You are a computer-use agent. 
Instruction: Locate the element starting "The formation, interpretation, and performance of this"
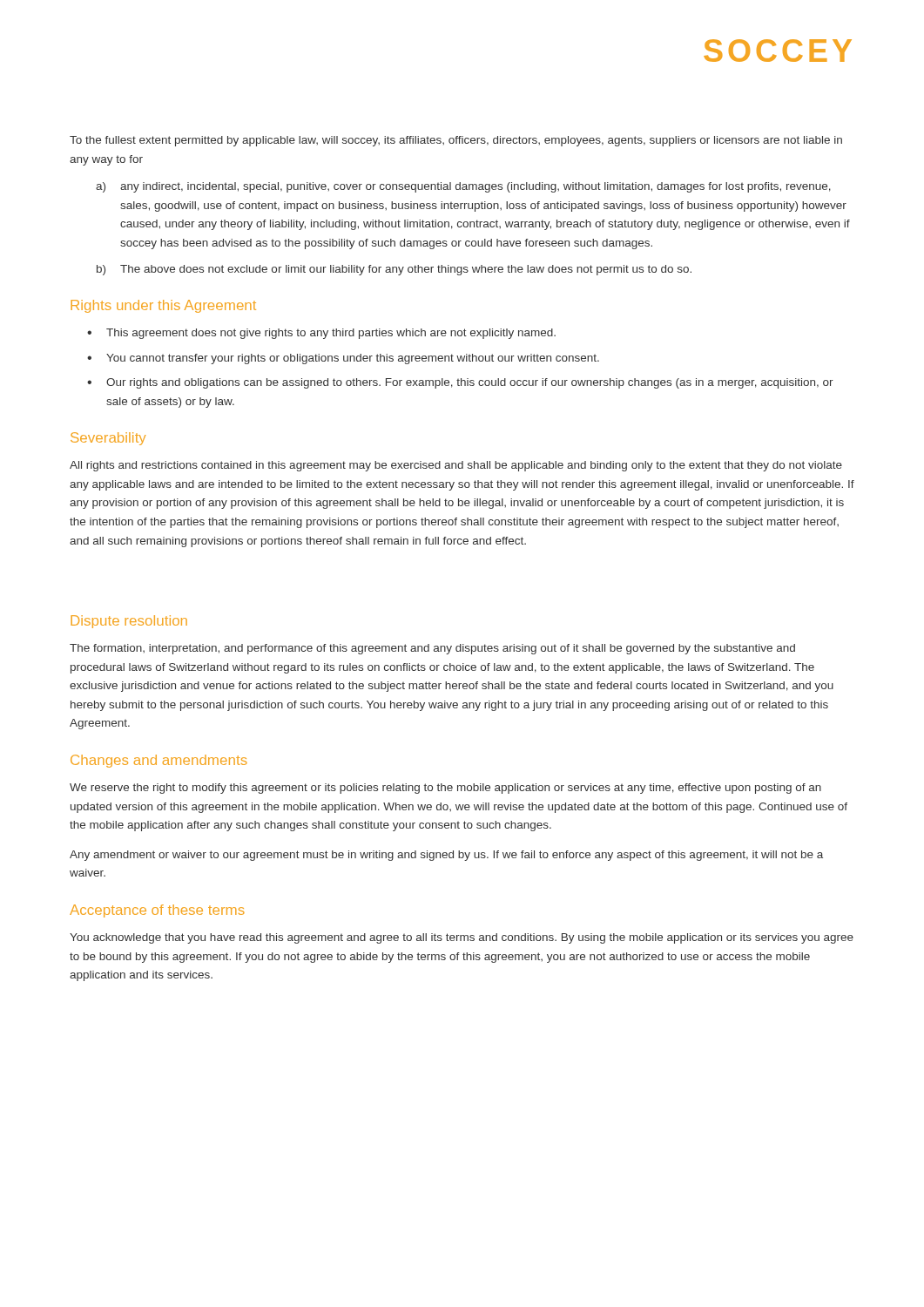click(452, 686)
